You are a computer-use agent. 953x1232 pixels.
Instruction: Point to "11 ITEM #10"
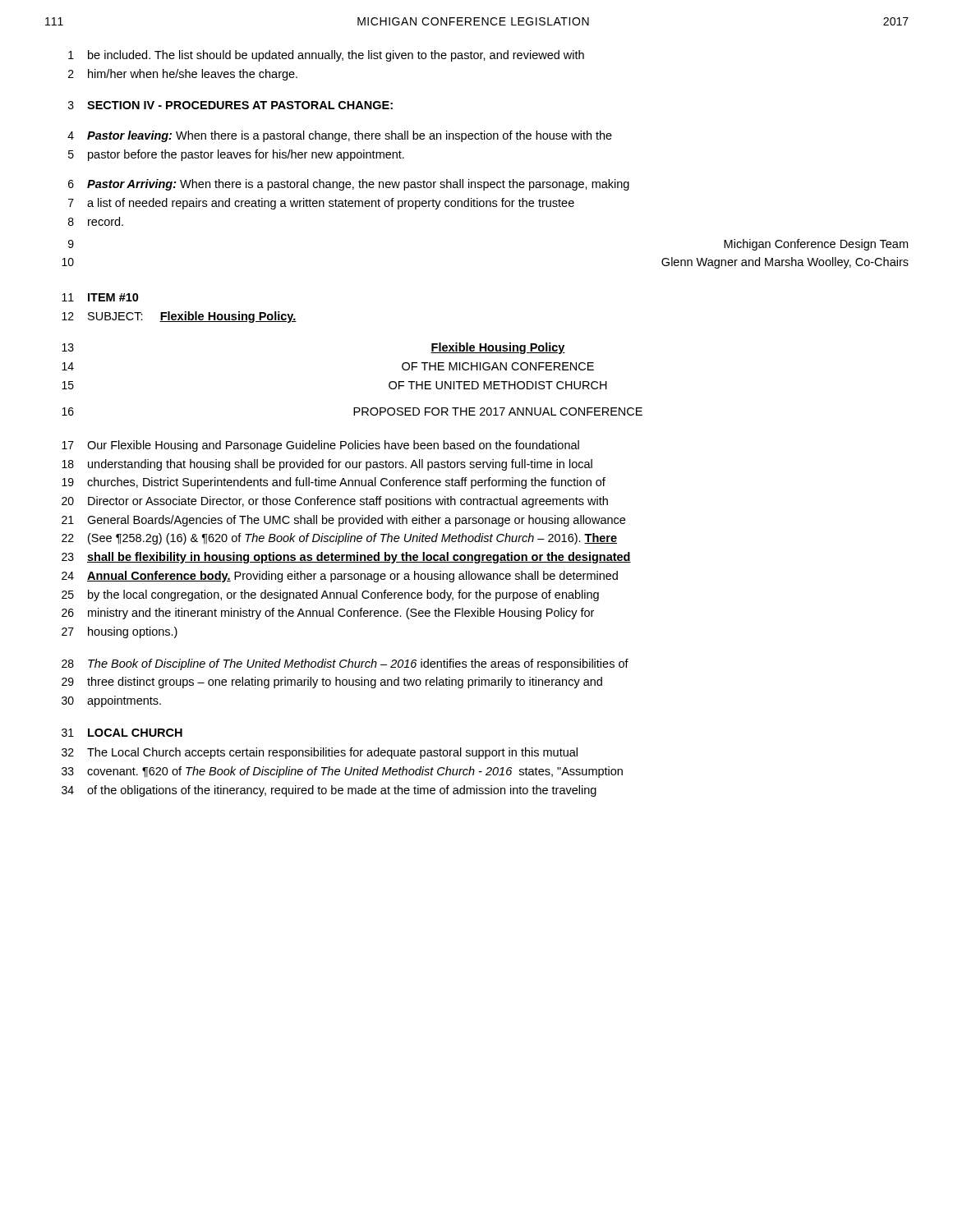coord(100,297)
